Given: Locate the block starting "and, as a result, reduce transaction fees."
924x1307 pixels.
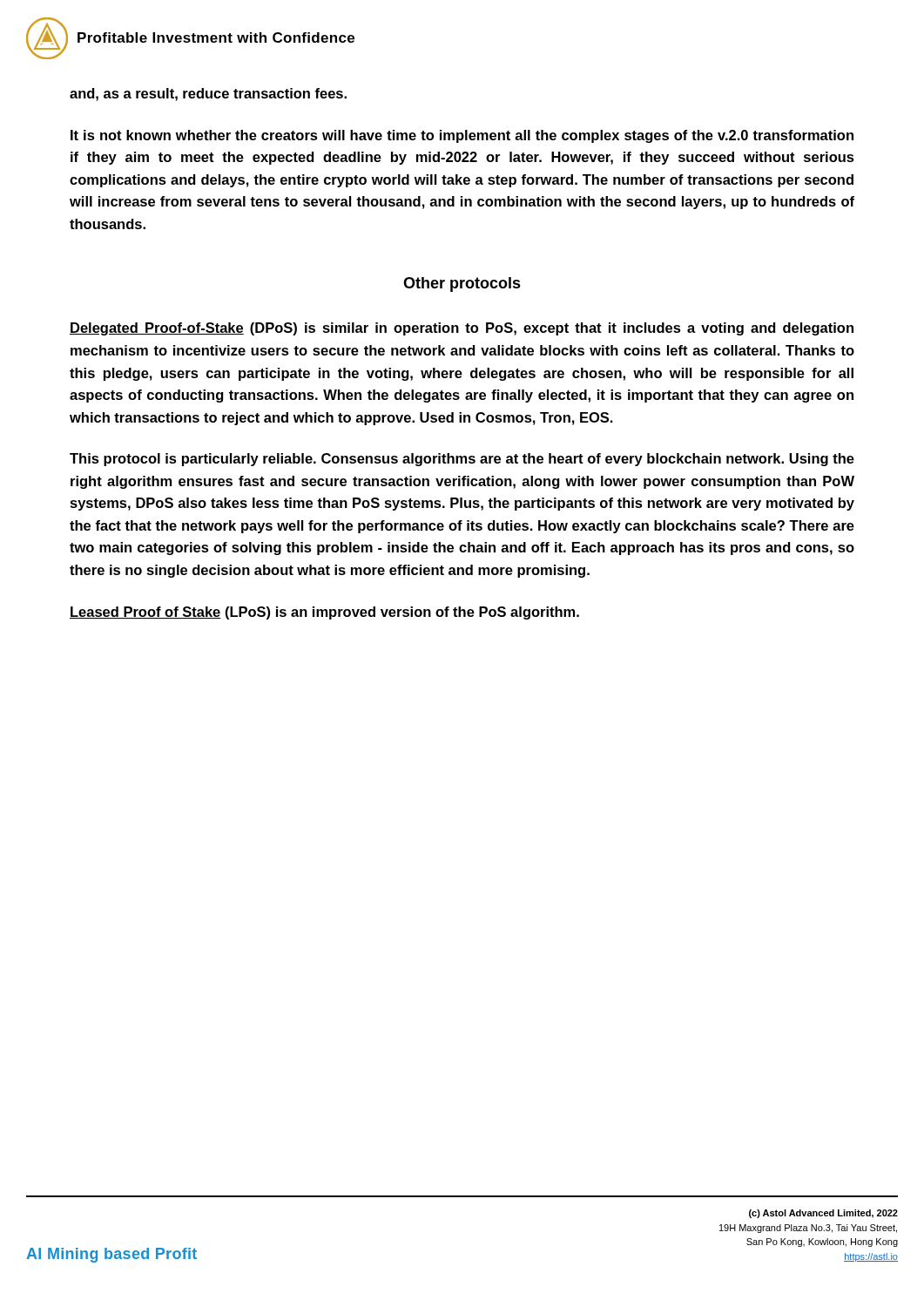Looking at the screenshot, I should pyautogui.click(x=209, y=93).
